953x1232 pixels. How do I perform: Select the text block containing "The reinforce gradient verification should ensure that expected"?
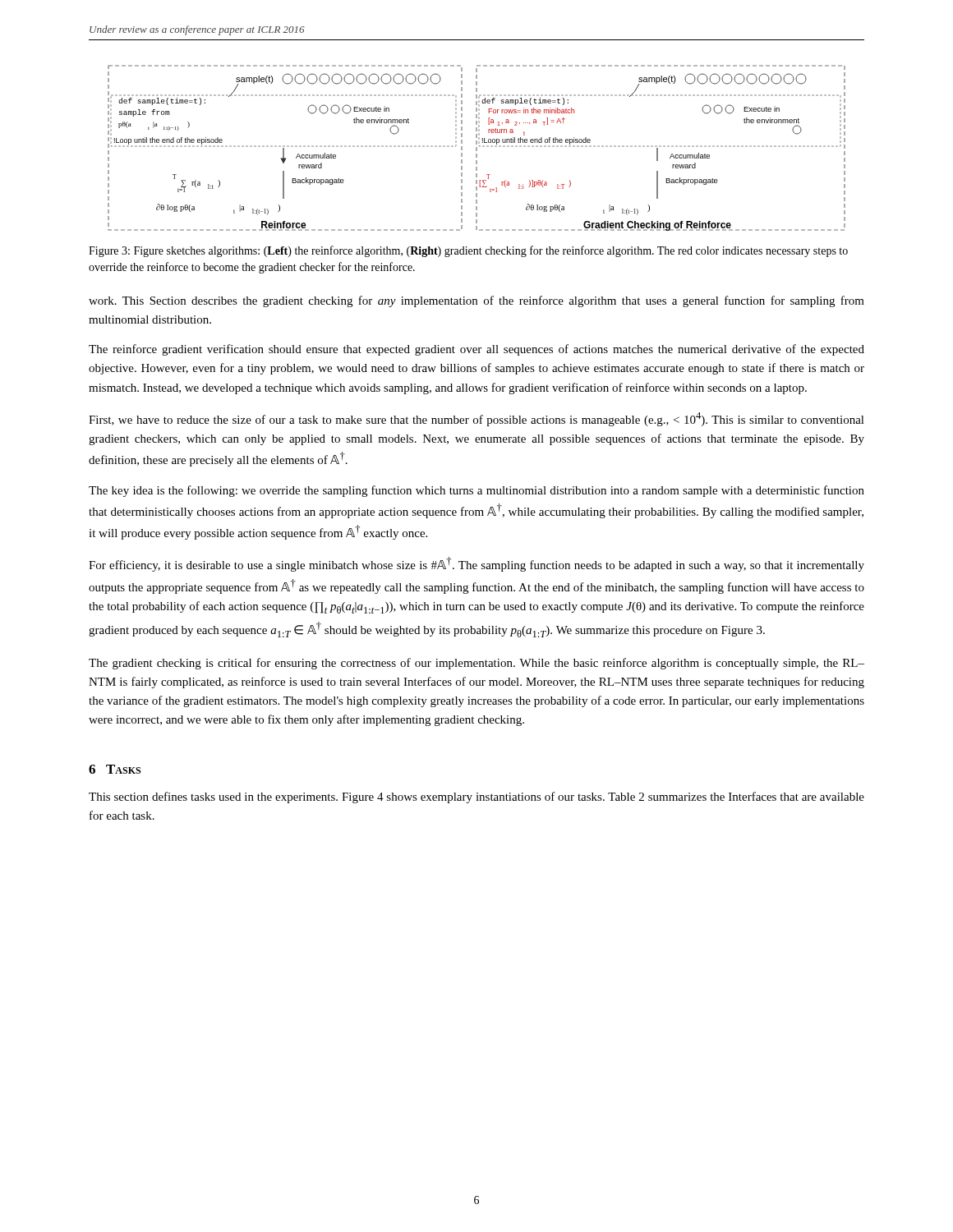tap(476, 368)
